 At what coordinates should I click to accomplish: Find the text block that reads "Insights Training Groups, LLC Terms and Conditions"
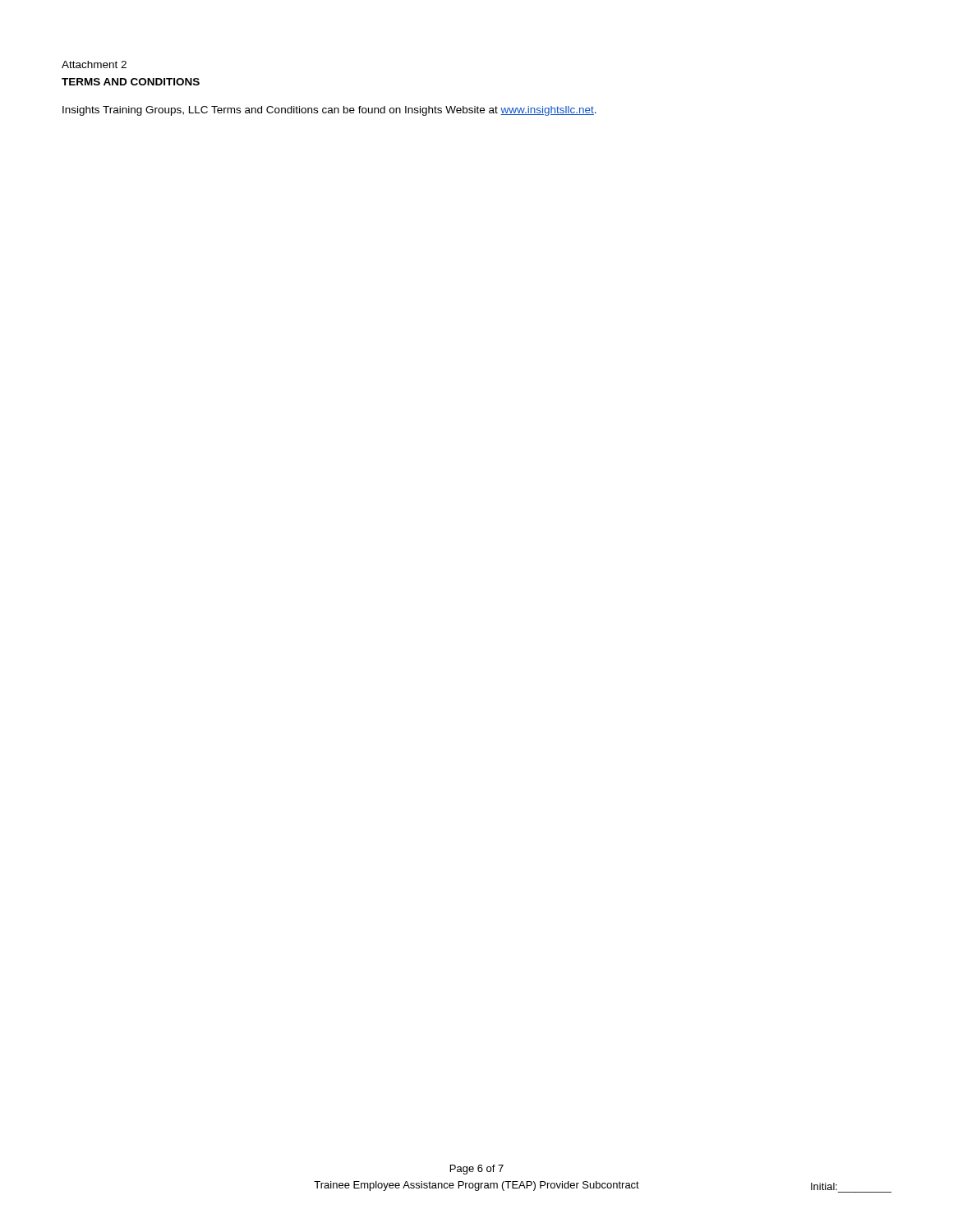click(x=329, y=110)
